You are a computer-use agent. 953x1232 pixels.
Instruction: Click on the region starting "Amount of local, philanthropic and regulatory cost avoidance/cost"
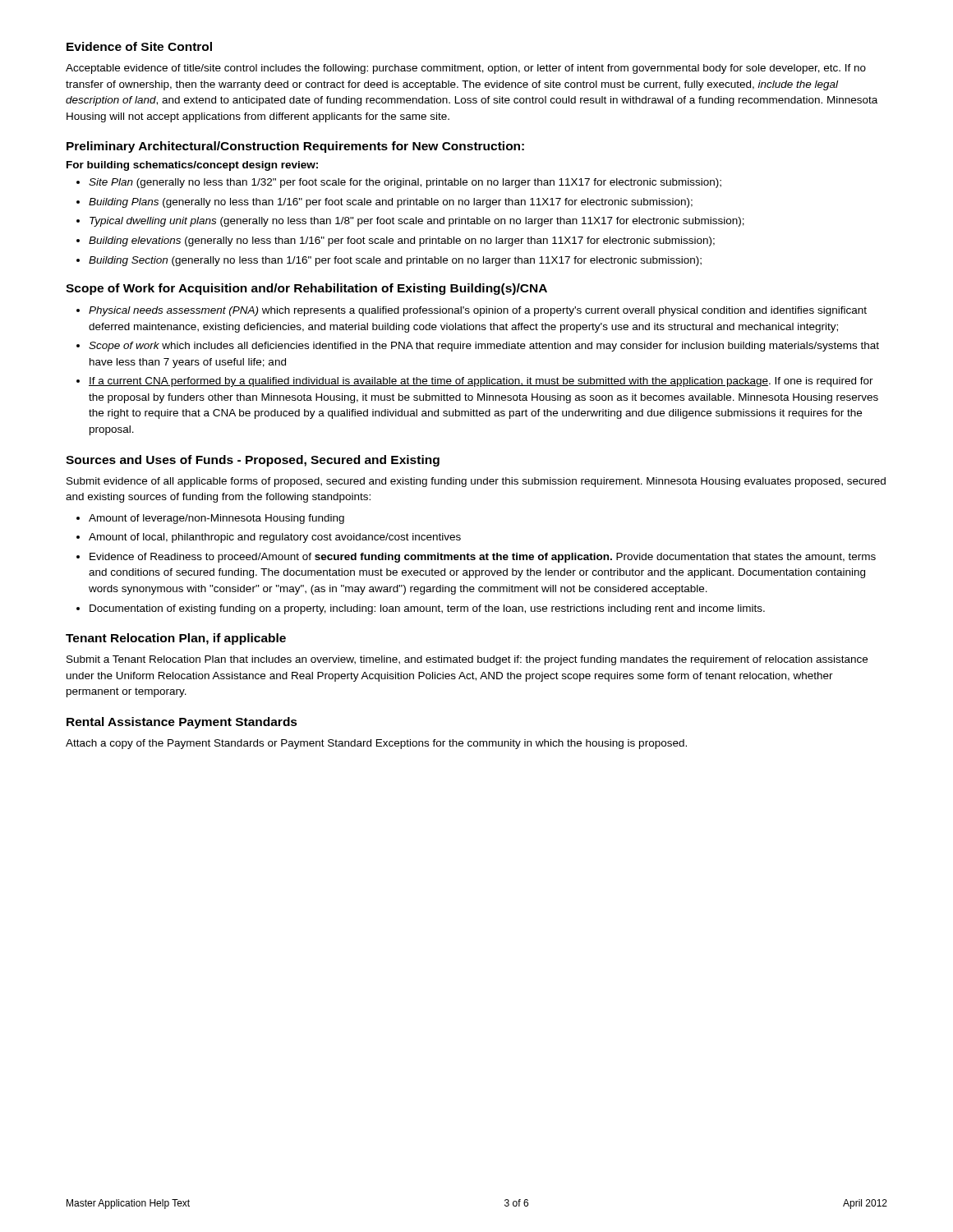click(x=275, y=538)
